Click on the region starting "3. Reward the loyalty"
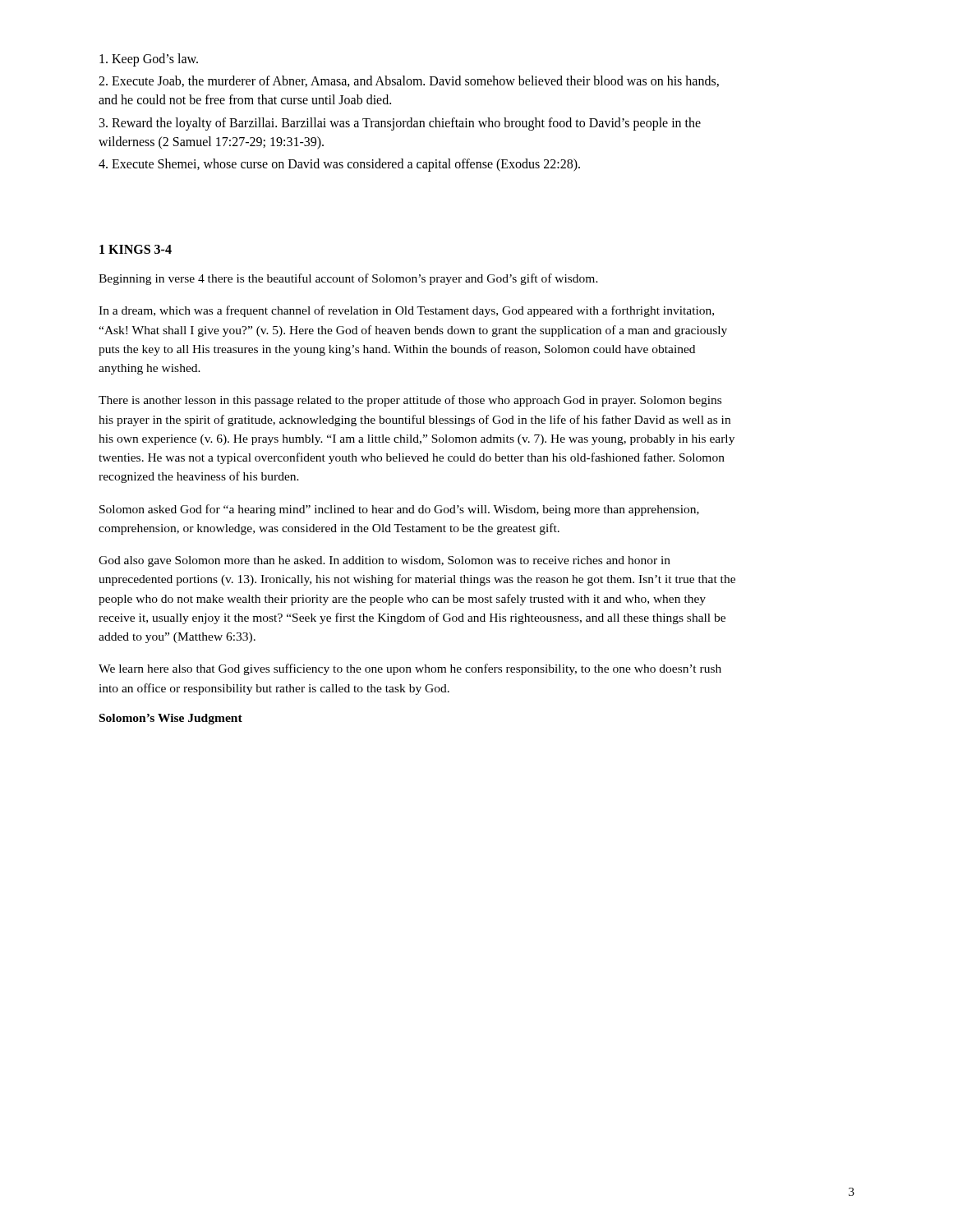 click(x=400, y=132)
